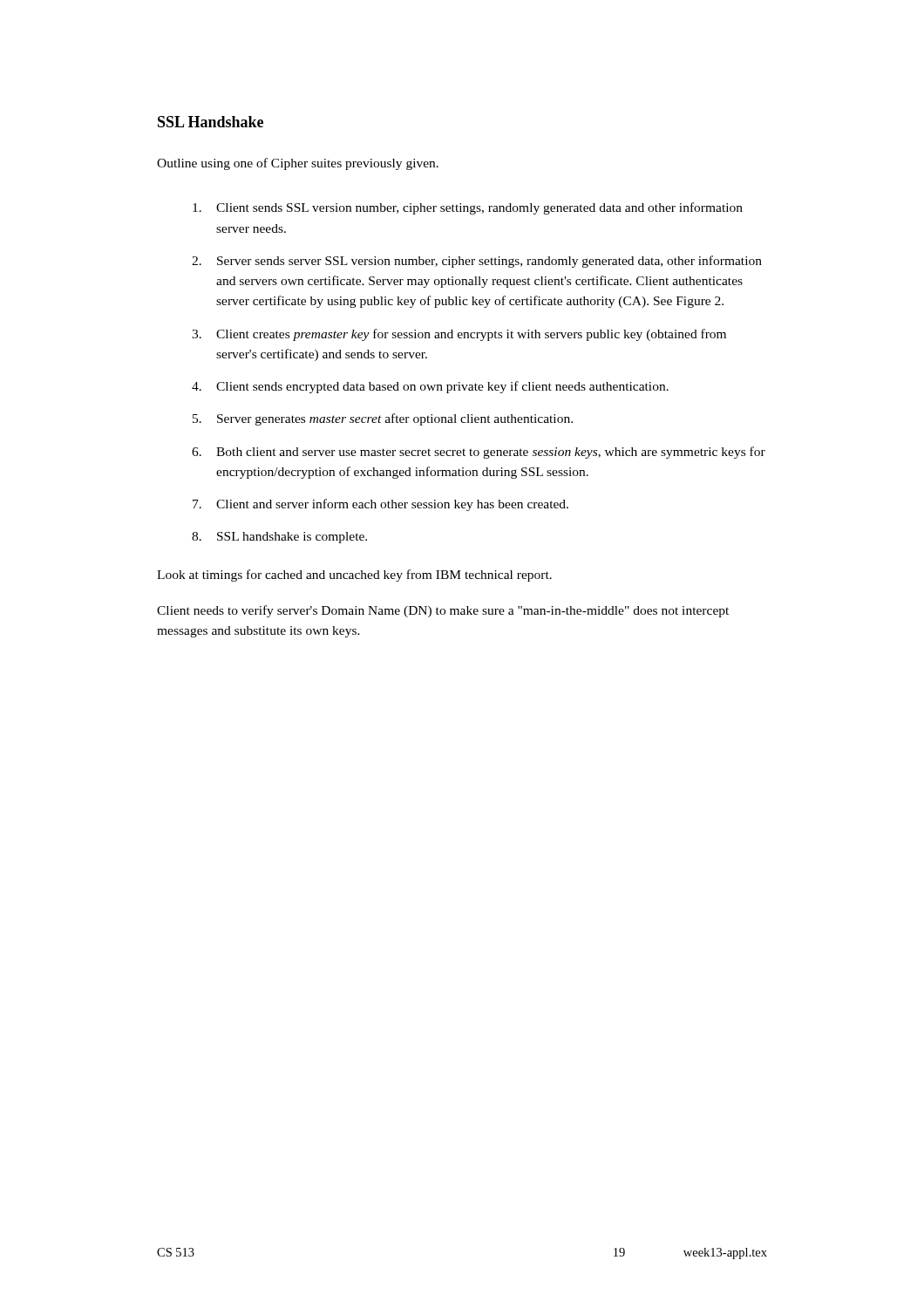Viewport: 924px width, 1308px height.
Task: Navigate to the region starting "SSL Handshake"
Action: (210, 122)
